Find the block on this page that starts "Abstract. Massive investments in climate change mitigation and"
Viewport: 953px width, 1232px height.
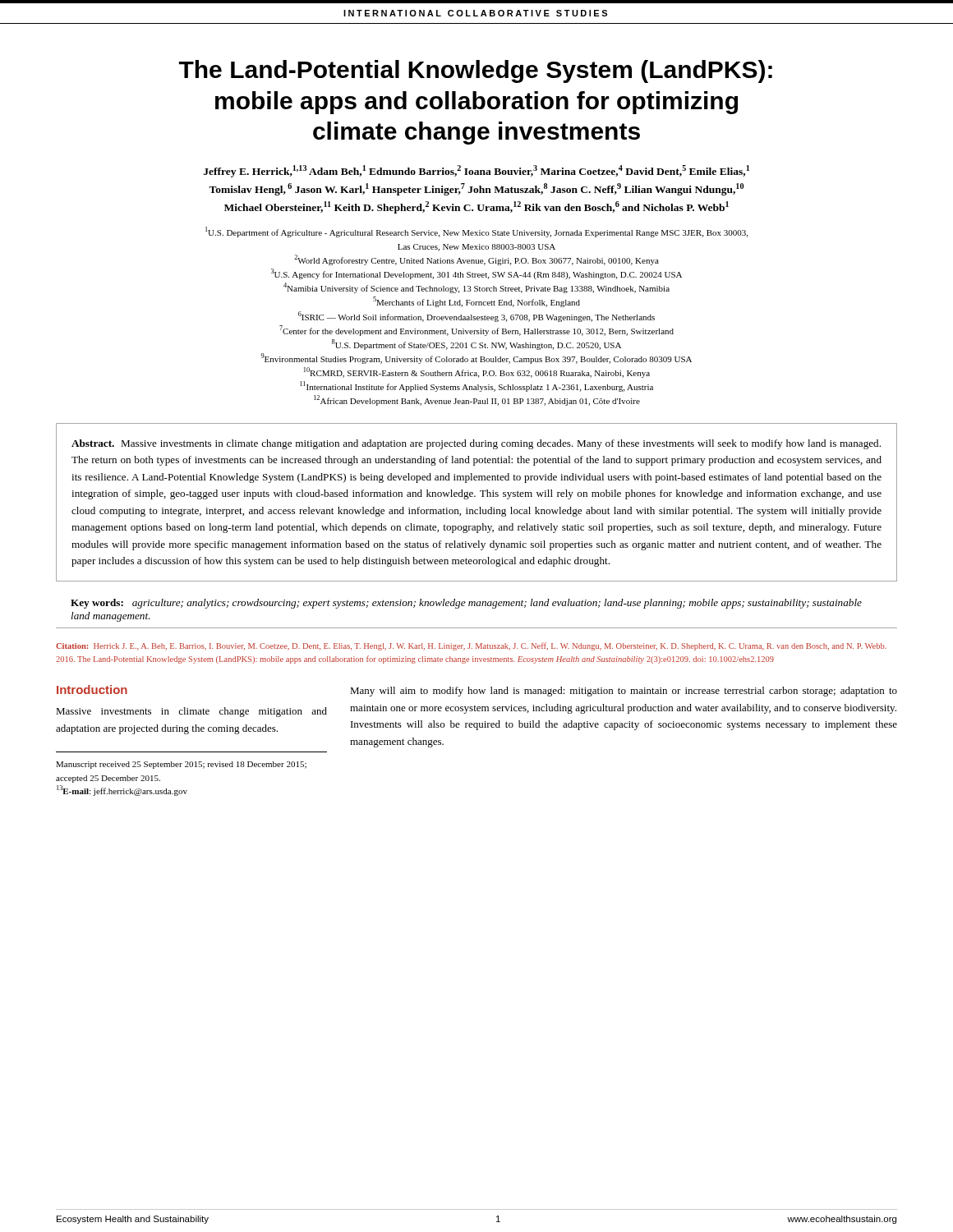(x=476, y=502)
